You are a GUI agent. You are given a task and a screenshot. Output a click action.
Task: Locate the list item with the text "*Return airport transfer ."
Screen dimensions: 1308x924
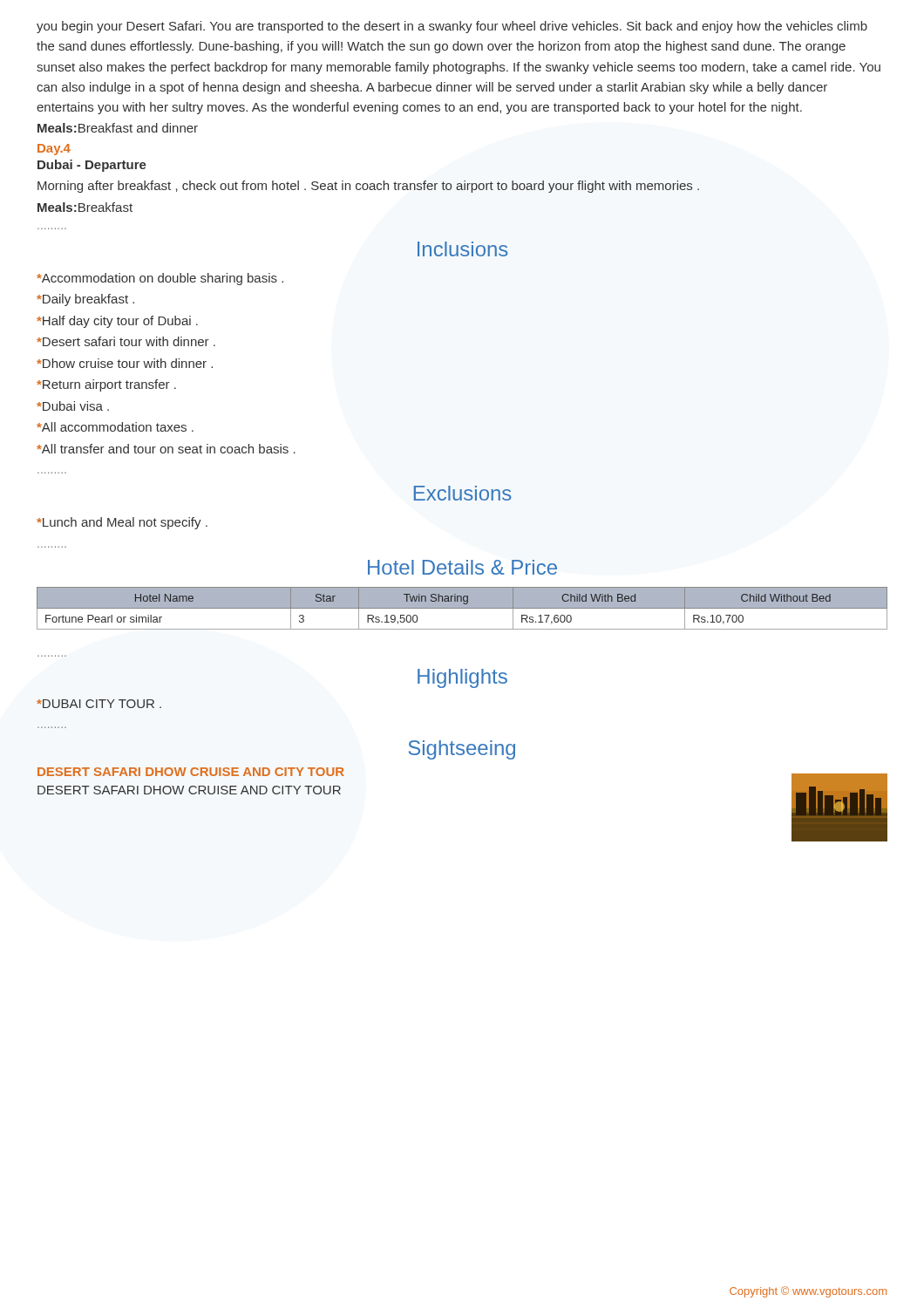pyautogui.click(x=107, y=384)
